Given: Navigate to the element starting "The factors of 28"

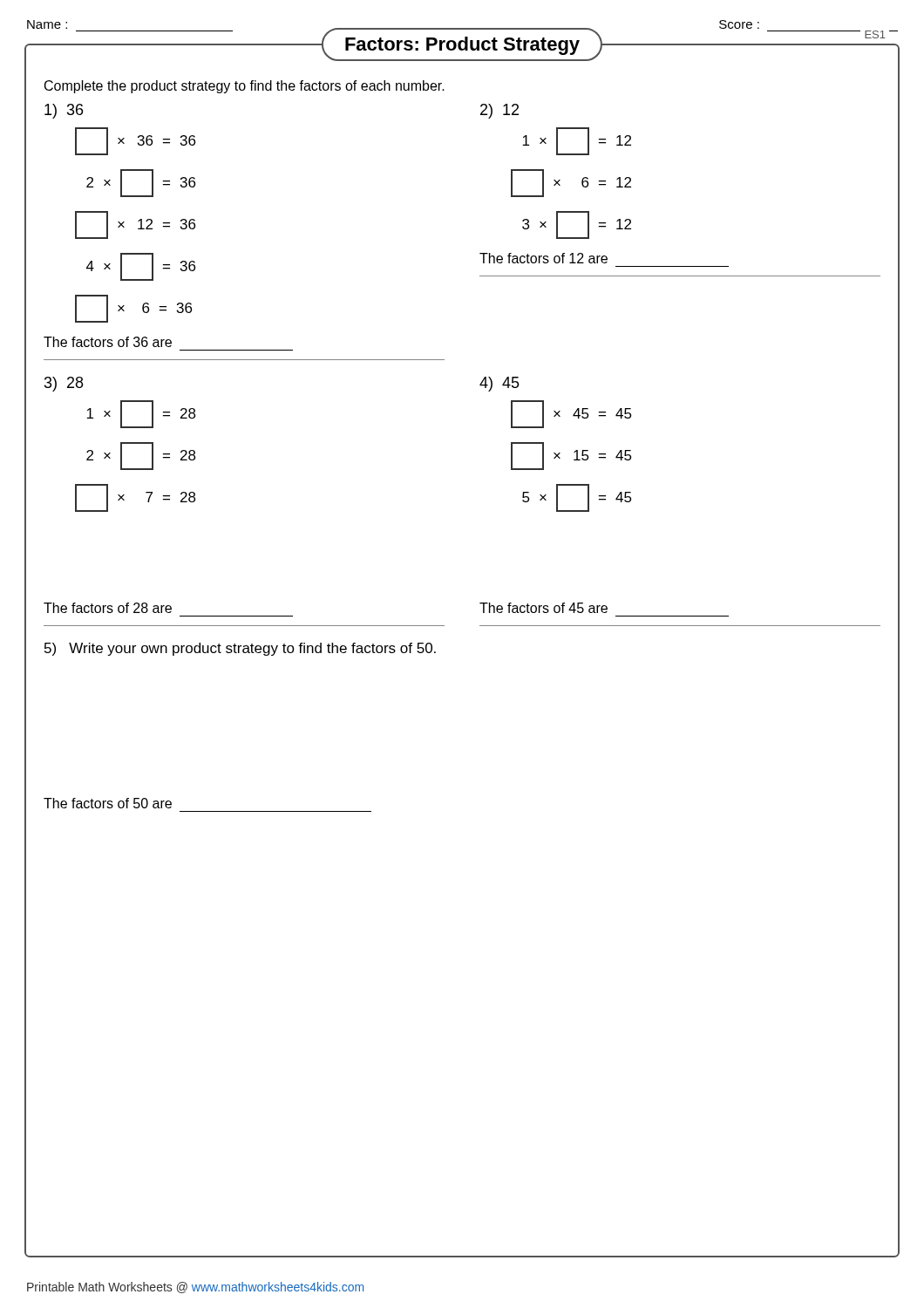Looking at the screenshot, I should pos(168,608).
